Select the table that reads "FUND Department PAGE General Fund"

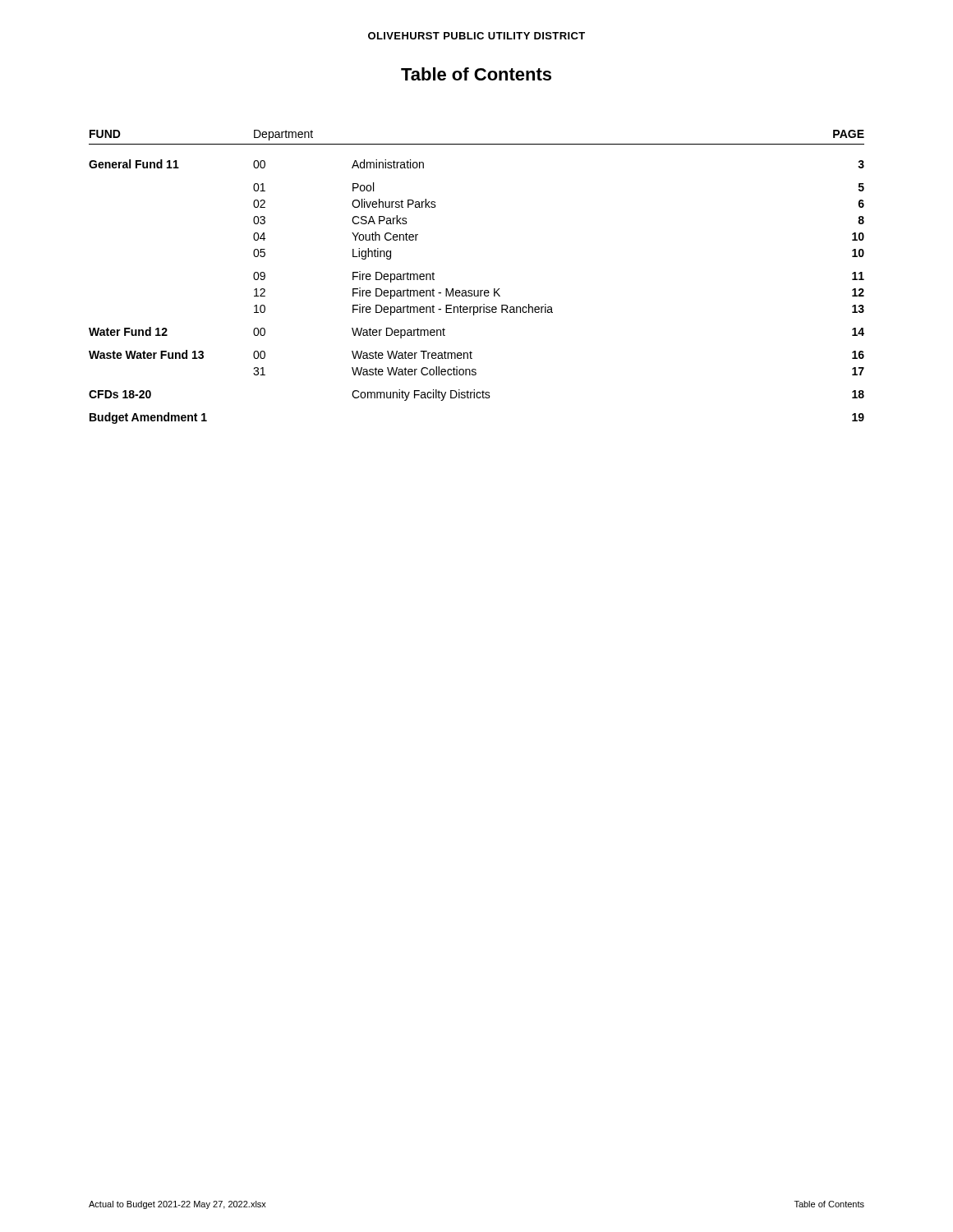(476, 276)
